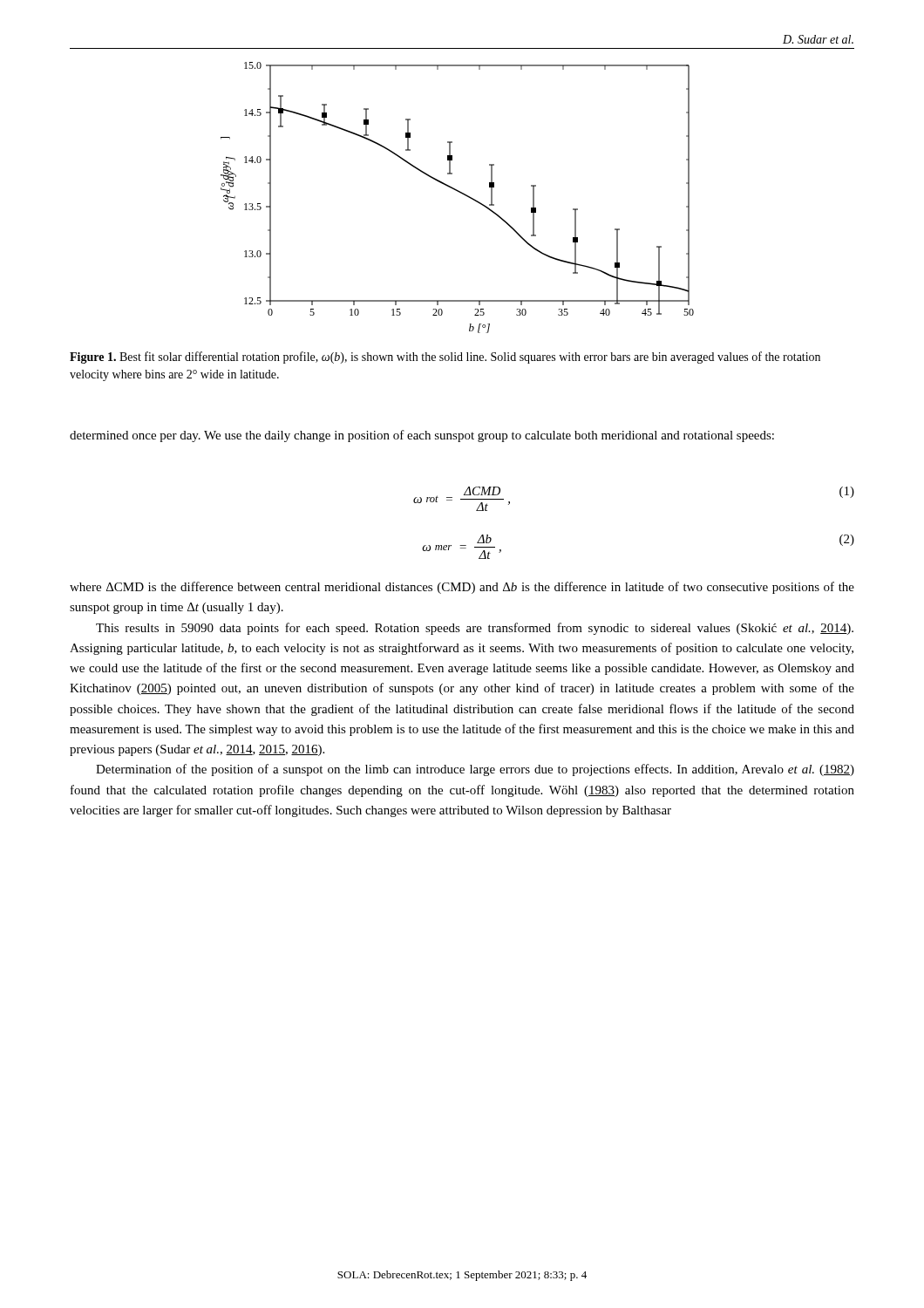Select the formula that says "ωrot = ΔCMD Δt , (1)"
The height and width of the screenshot is (1308, 924).
[x=462, y=499]
